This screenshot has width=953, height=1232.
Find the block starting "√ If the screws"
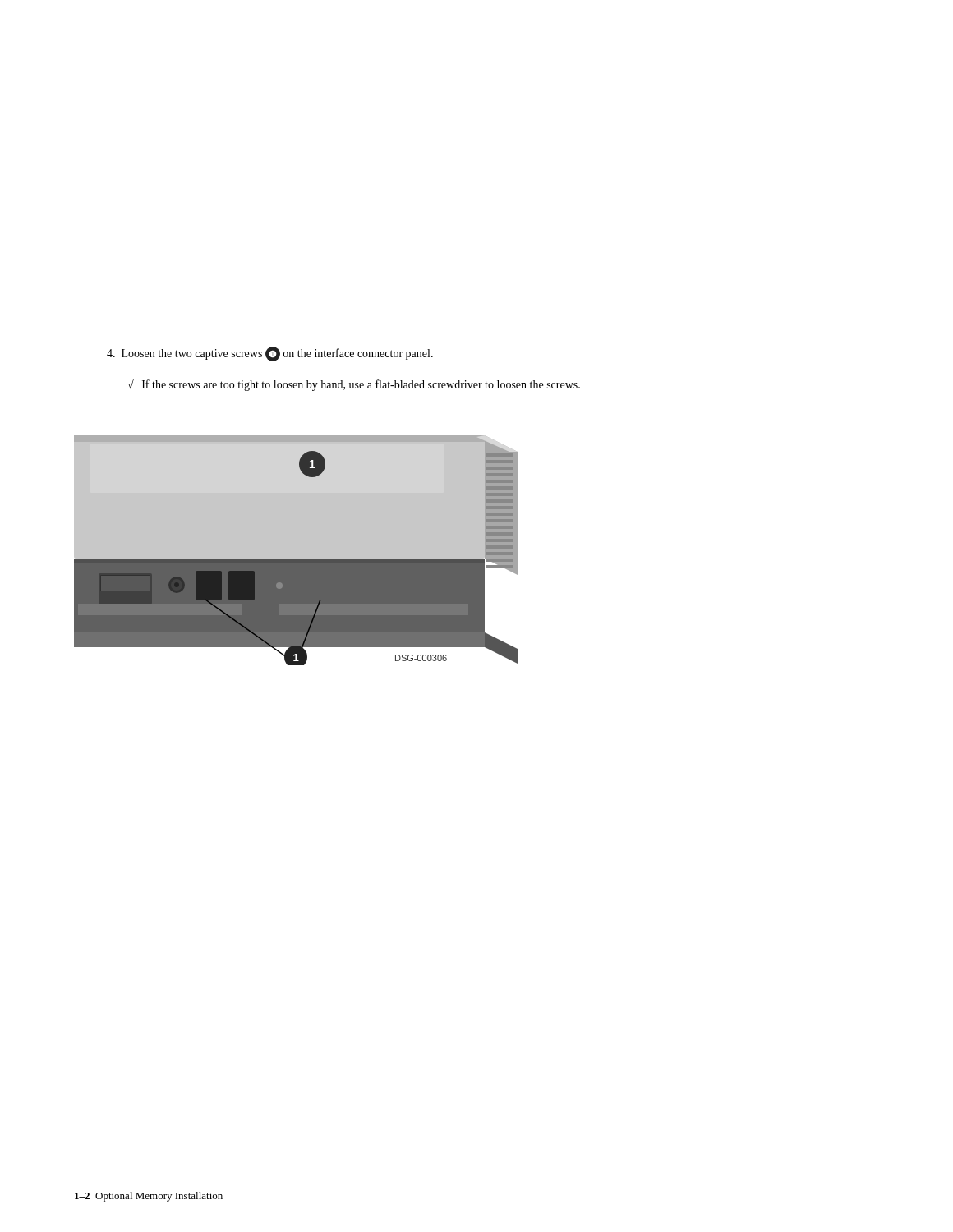(354, 385)
